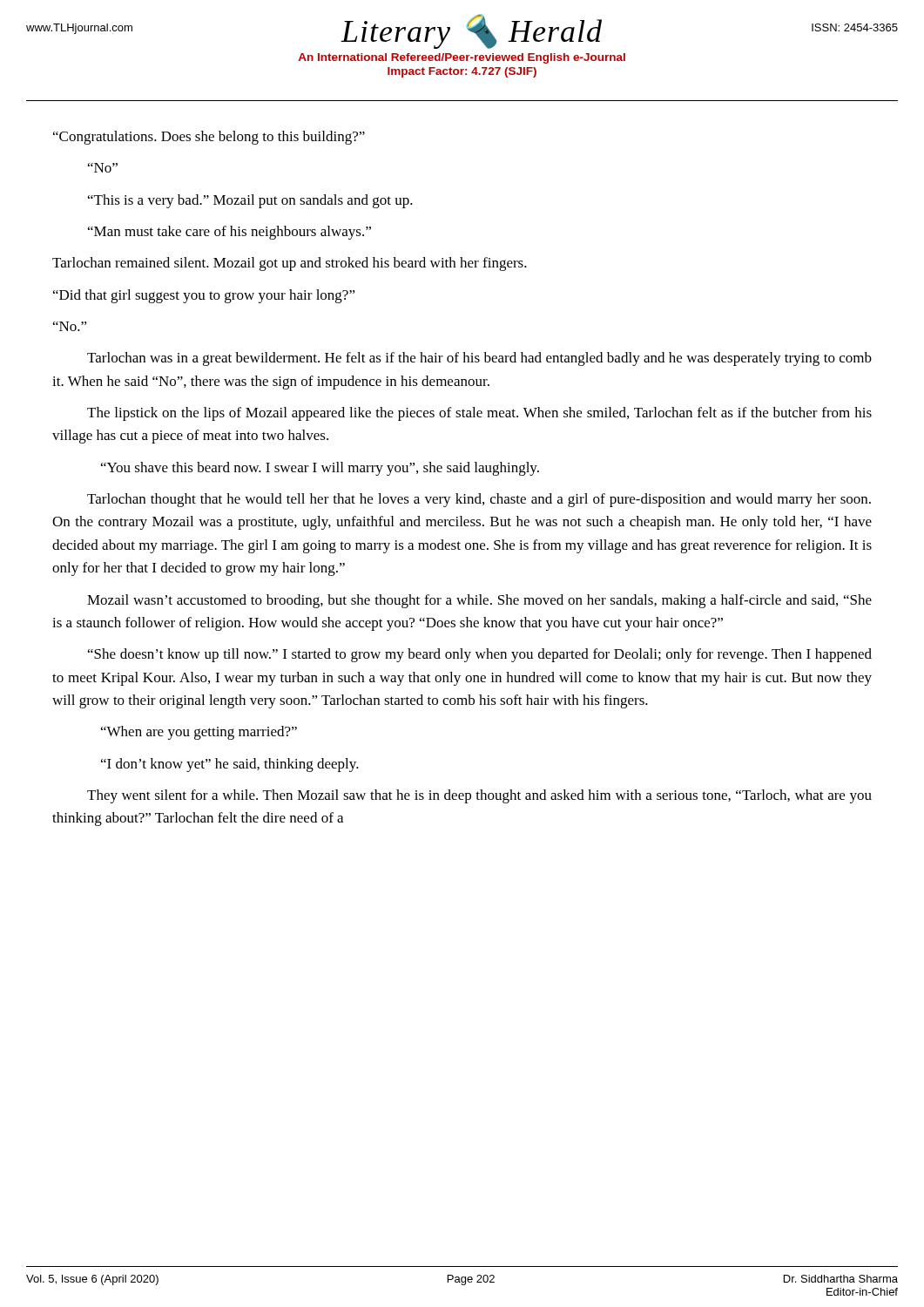
Task: Click on the text block that reads "“Did that girl"
Action: click(x=204, y=295)
